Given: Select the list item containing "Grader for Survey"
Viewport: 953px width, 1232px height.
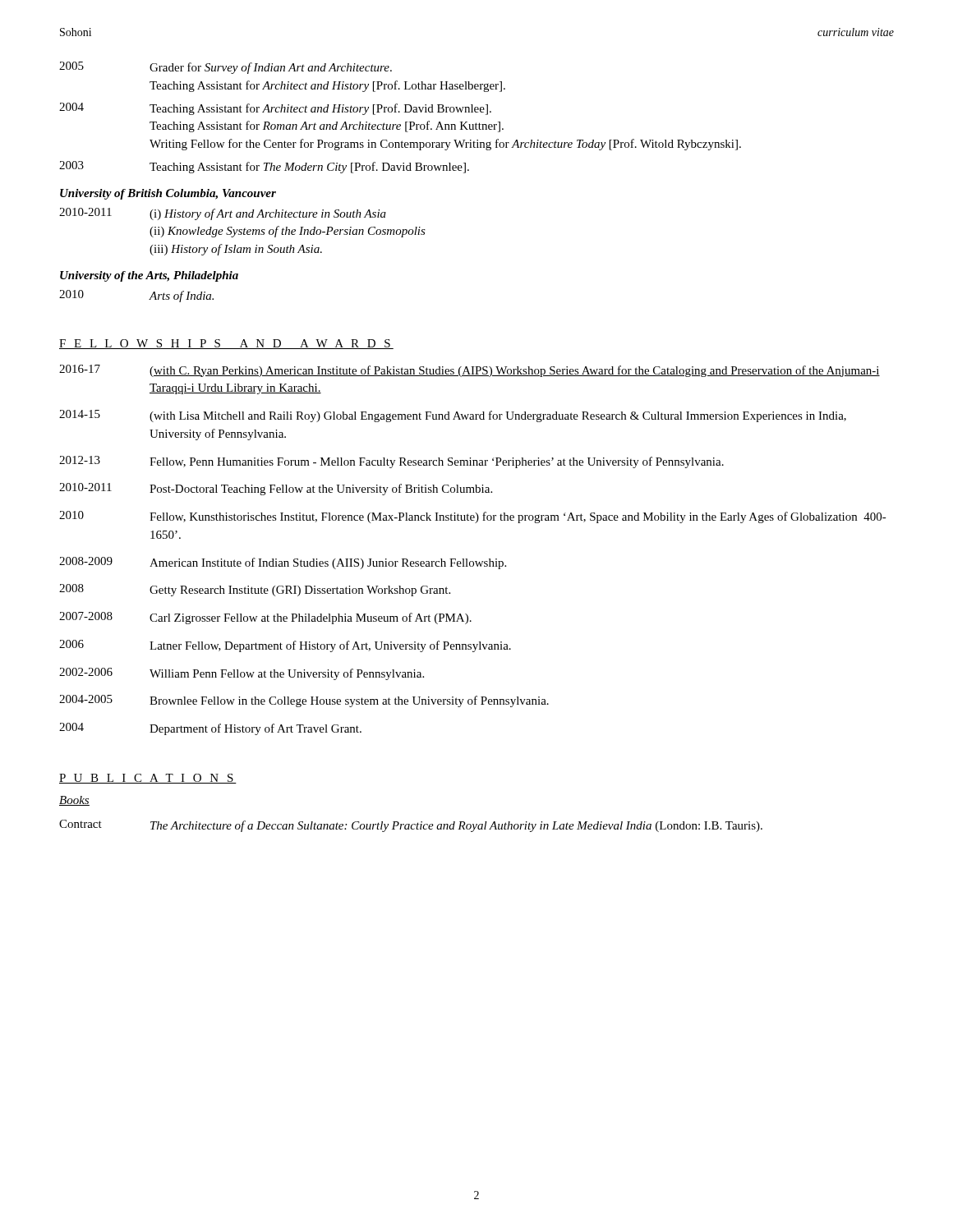Looking at the screenshot, I should click(328, 76).
